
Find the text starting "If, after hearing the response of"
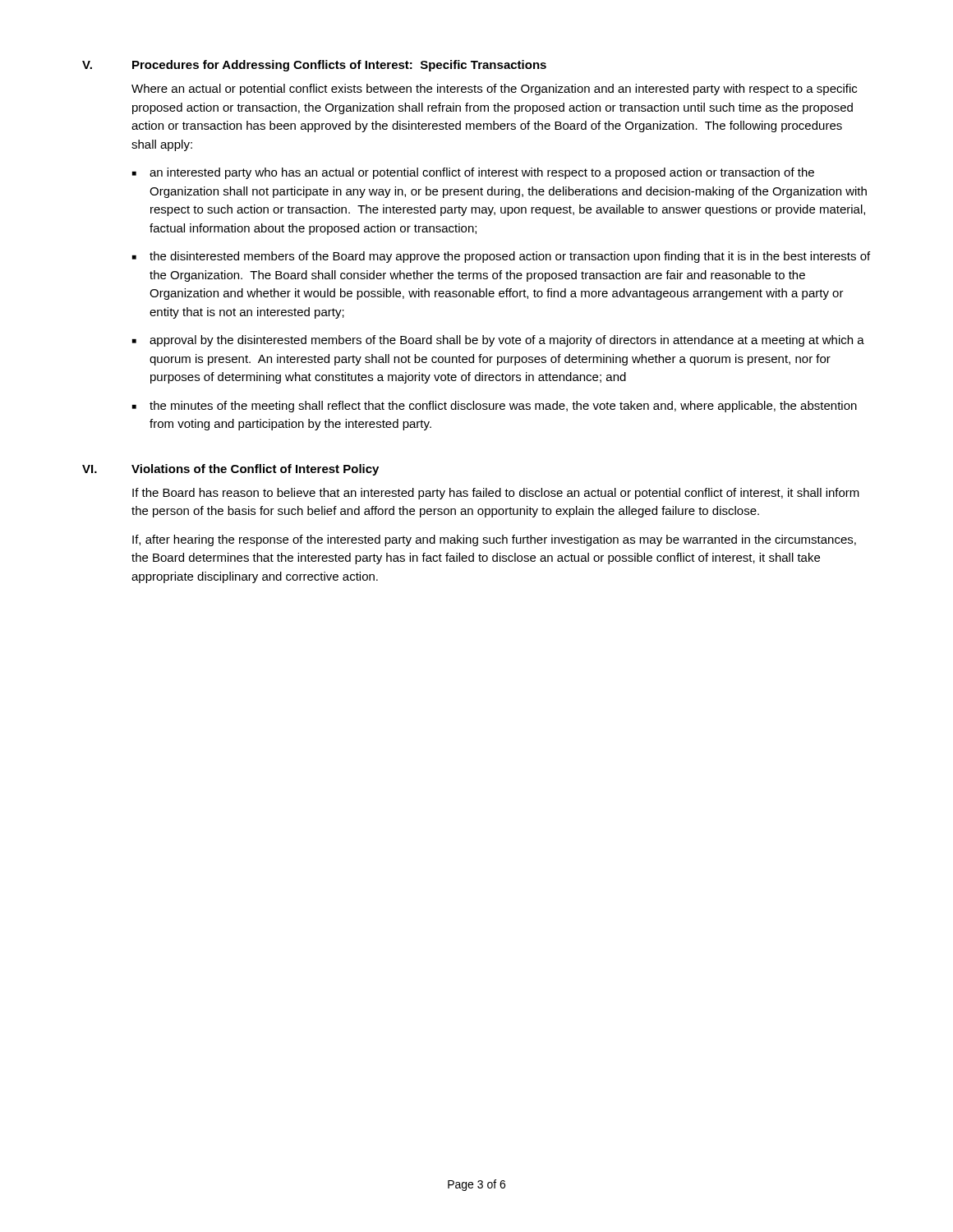tap(494, 557)
